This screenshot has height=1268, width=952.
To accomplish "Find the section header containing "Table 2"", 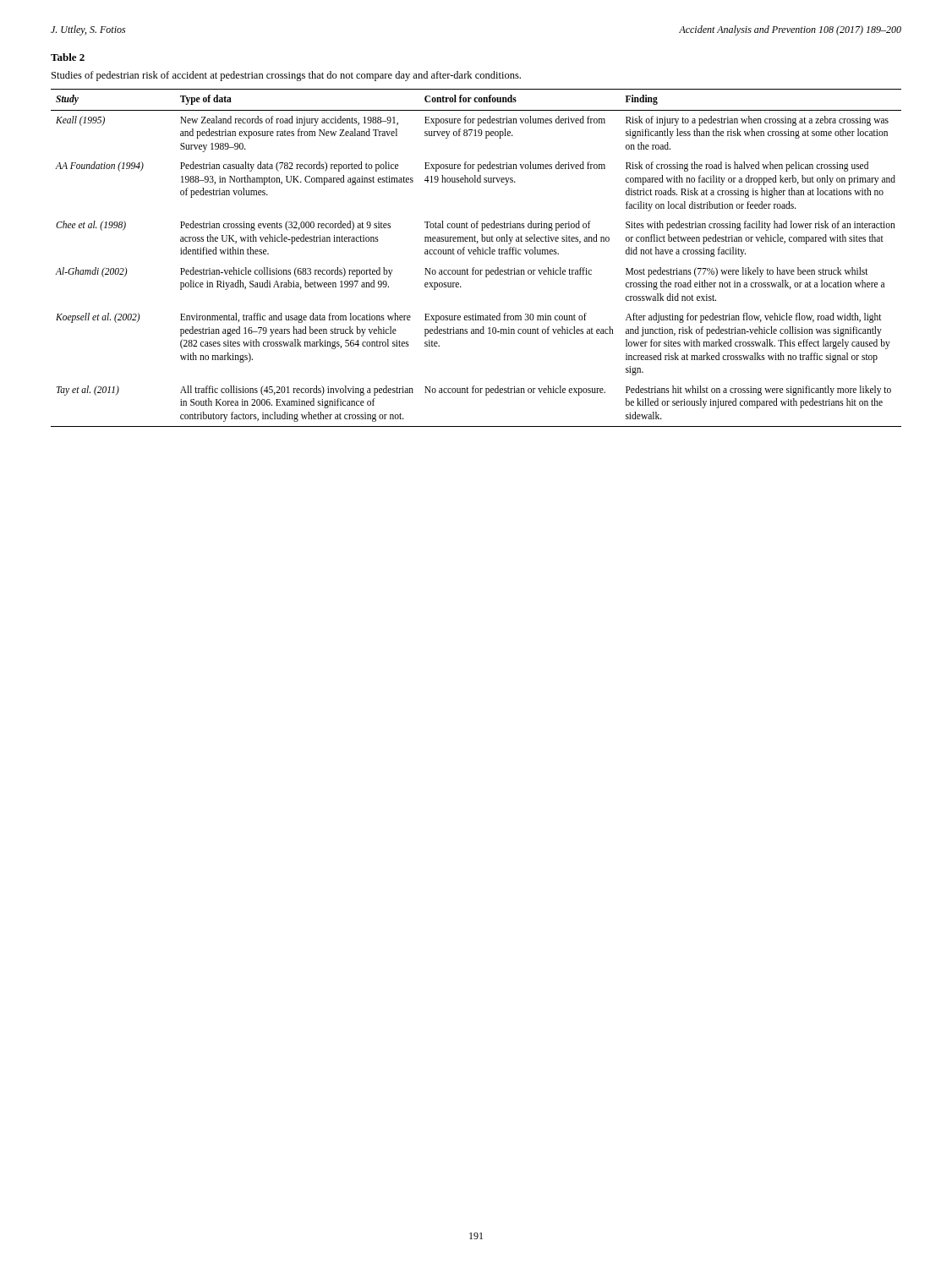I will click(68, 57).
